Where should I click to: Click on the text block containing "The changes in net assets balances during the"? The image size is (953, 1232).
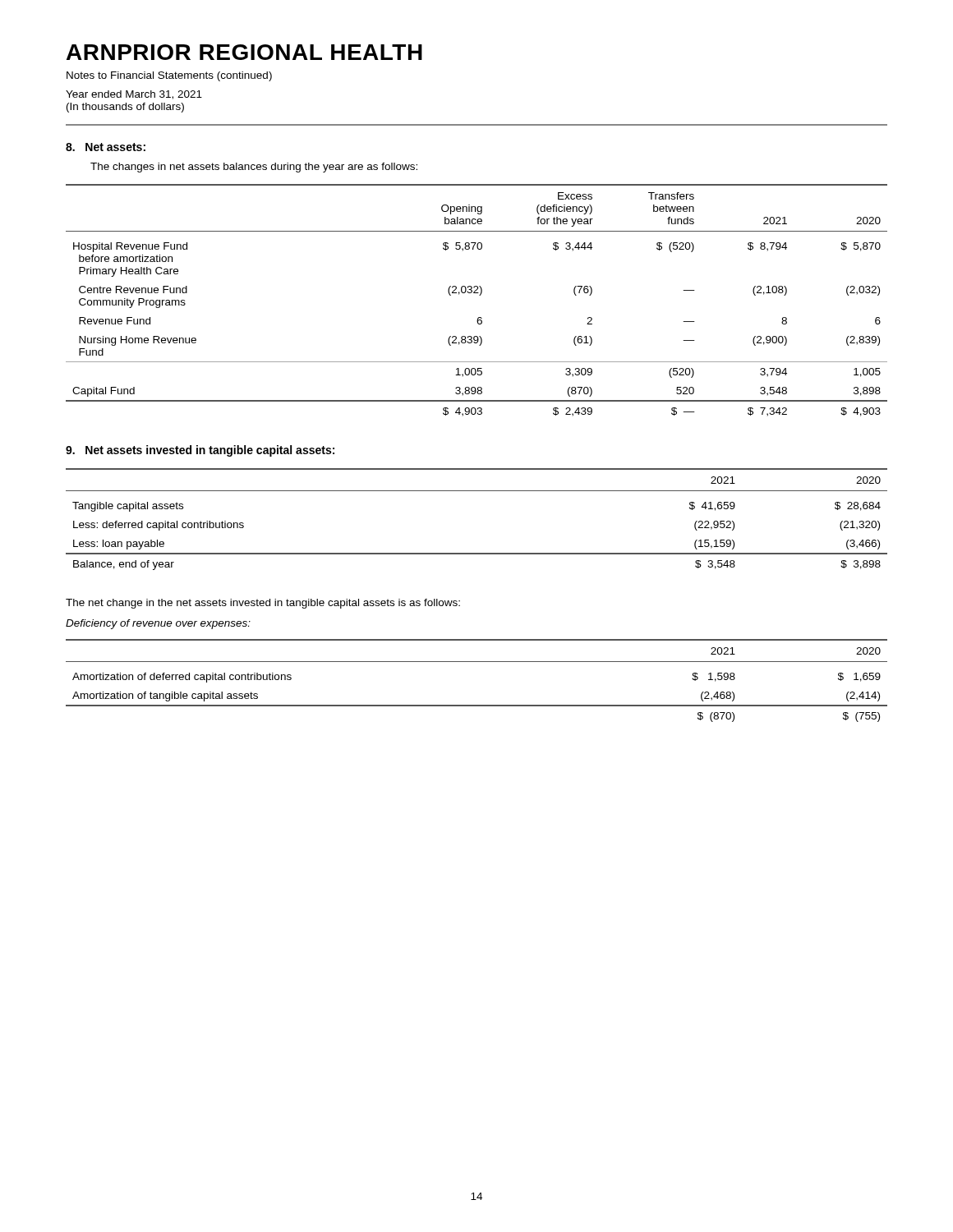pyautogui.click(x=254, y=166)
